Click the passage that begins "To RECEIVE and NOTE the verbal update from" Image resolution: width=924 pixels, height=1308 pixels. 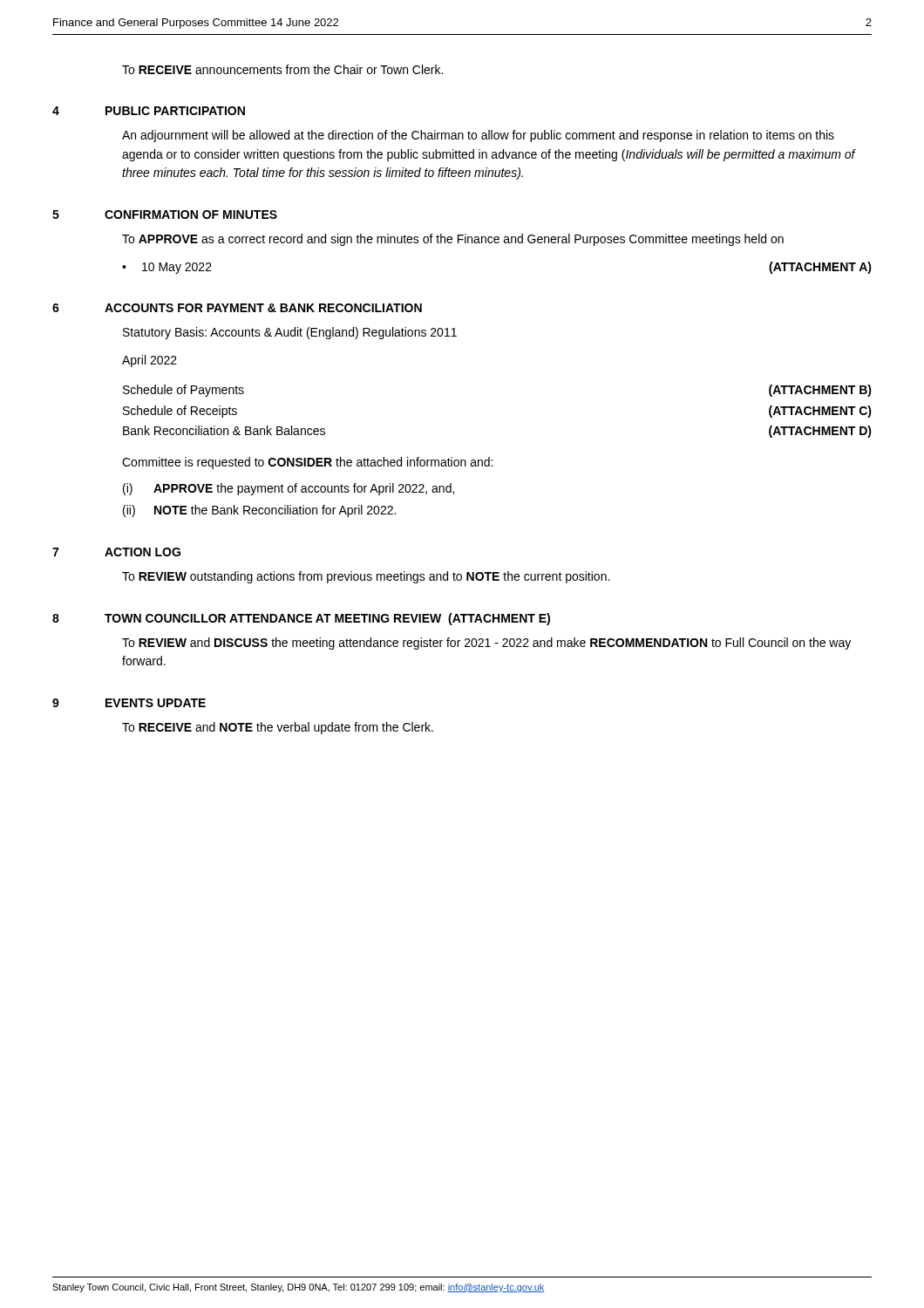tap(278, 727)
